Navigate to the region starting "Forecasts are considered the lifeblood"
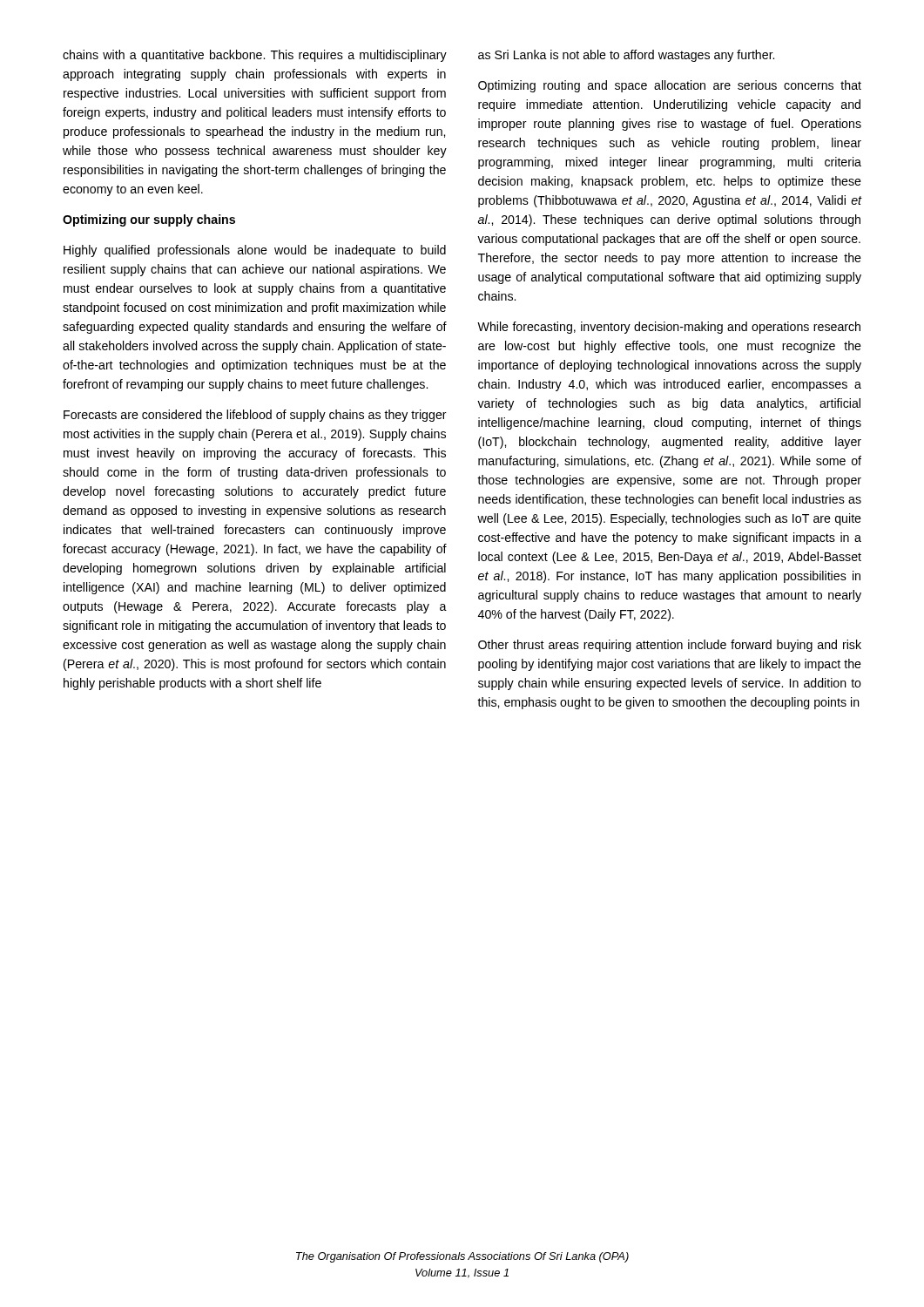 pyautogui.click(x=255, y=549)
